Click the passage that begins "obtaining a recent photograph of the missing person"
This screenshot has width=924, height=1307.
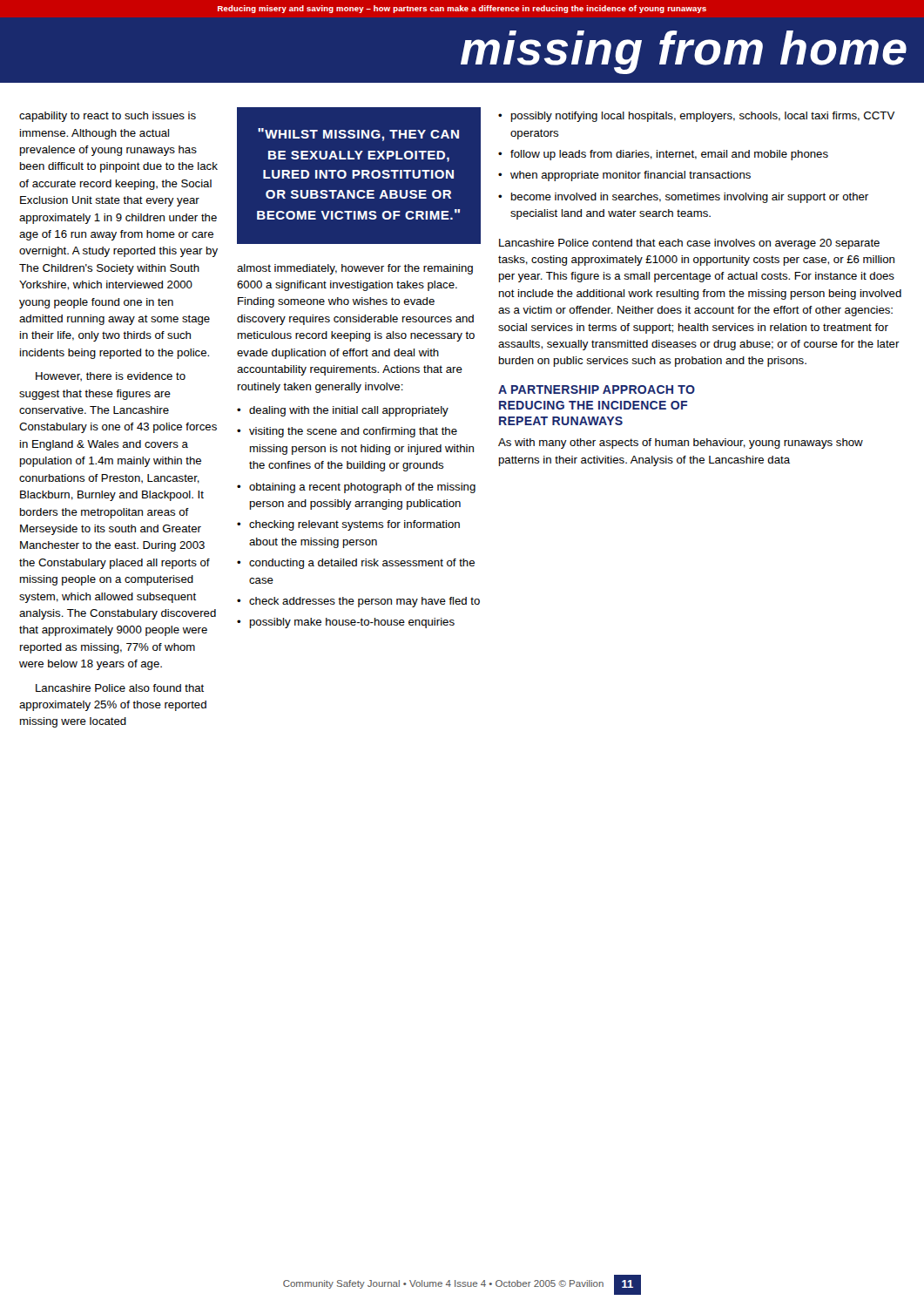362,495
